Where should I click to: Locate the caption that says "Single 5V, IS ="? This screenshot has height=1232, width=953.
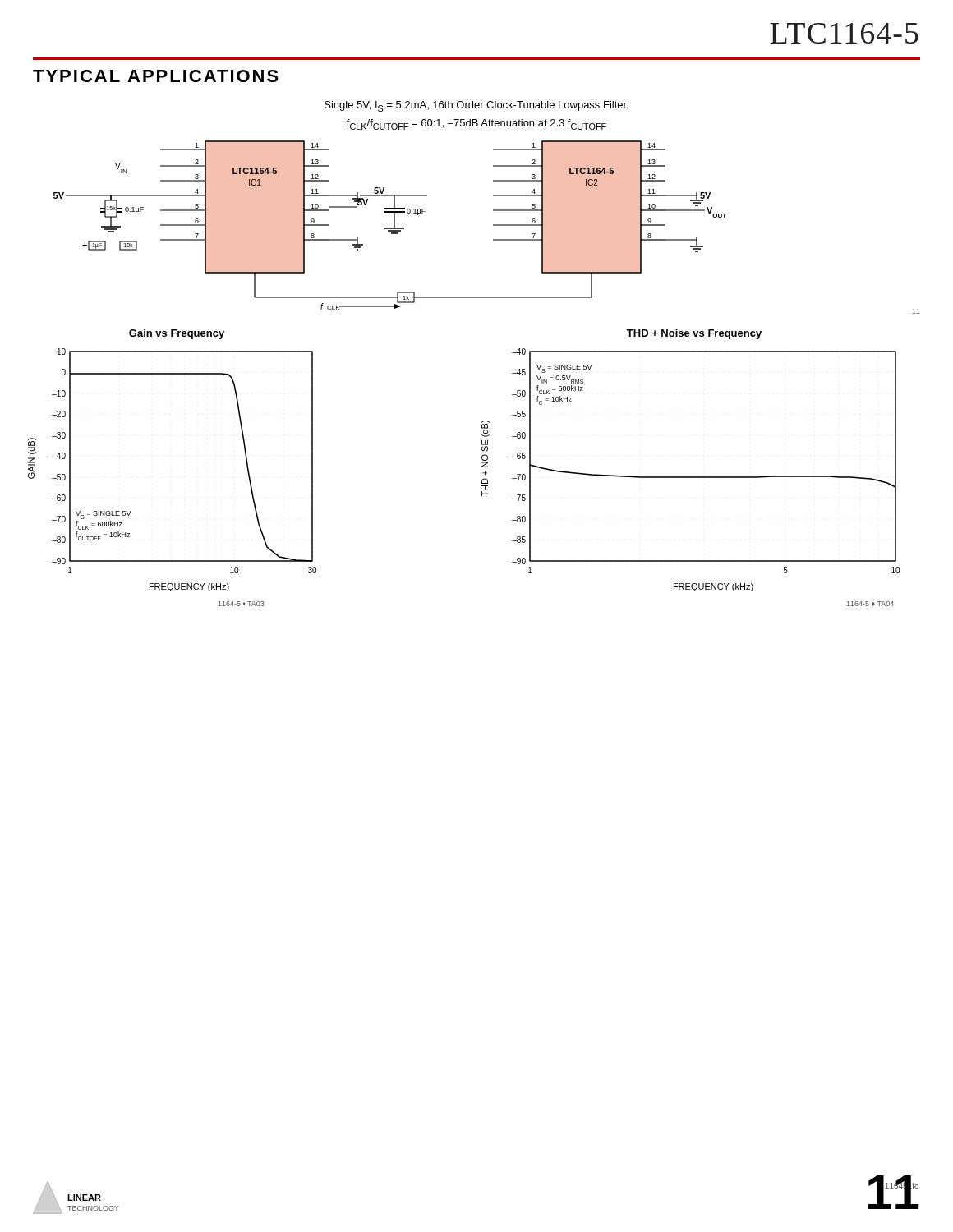[x=476, y=115]
